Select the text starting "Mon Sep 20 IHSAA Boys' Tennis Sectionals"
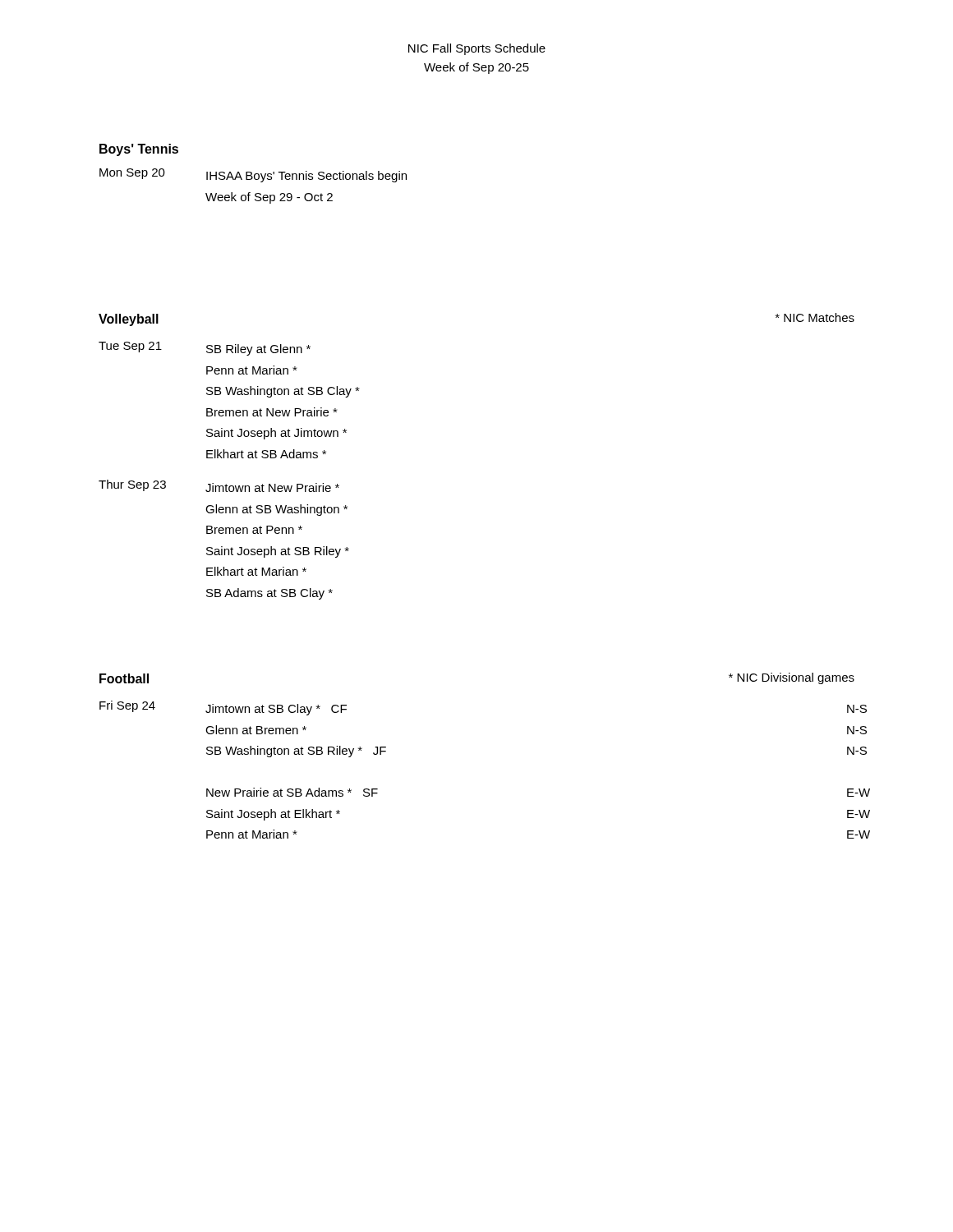Screen dimensions: 1232x953 pyautogui.click(x=253, y=175)
